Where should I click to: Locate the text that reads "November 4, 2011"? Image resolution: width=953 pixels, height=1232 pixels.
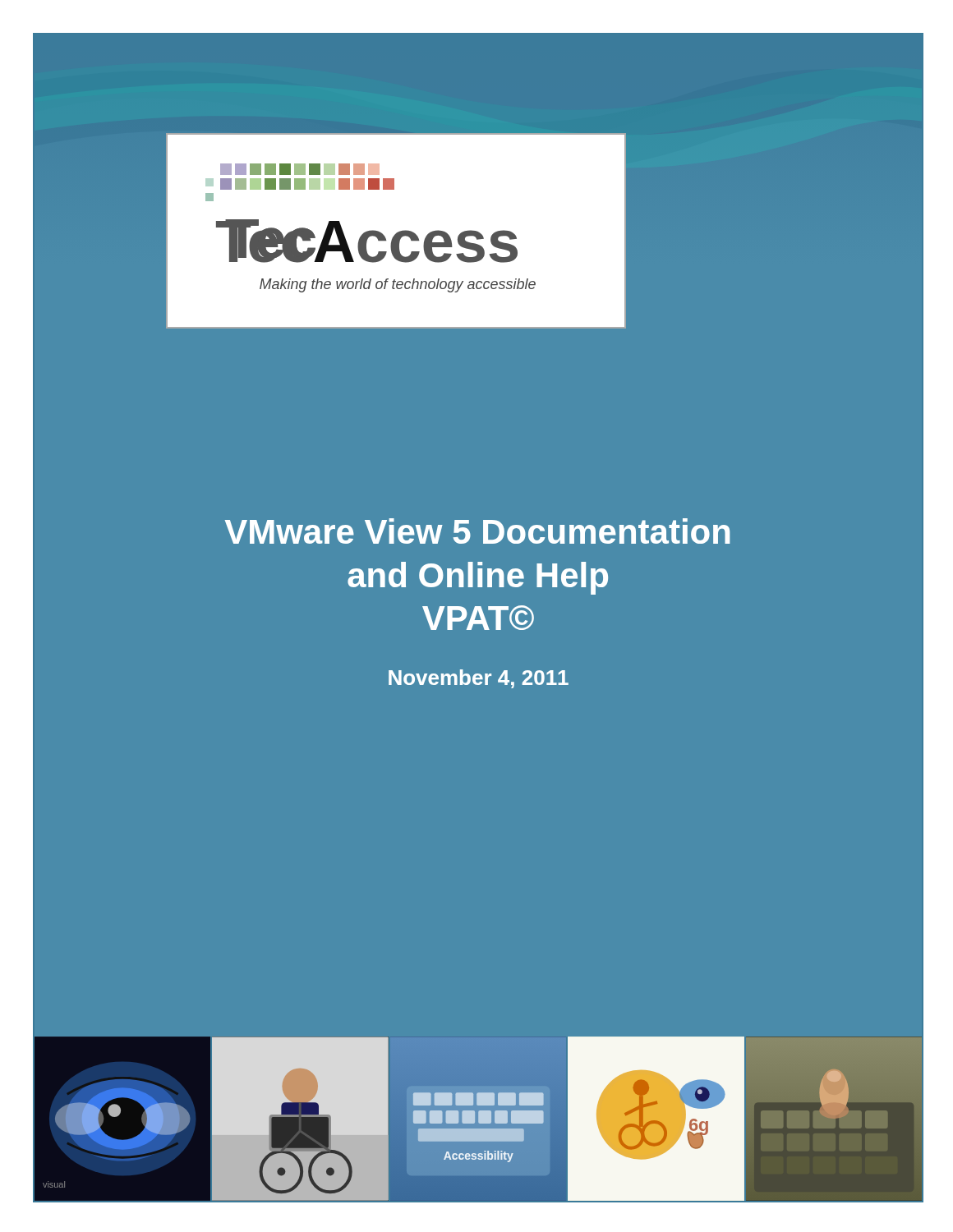[478, 677]
